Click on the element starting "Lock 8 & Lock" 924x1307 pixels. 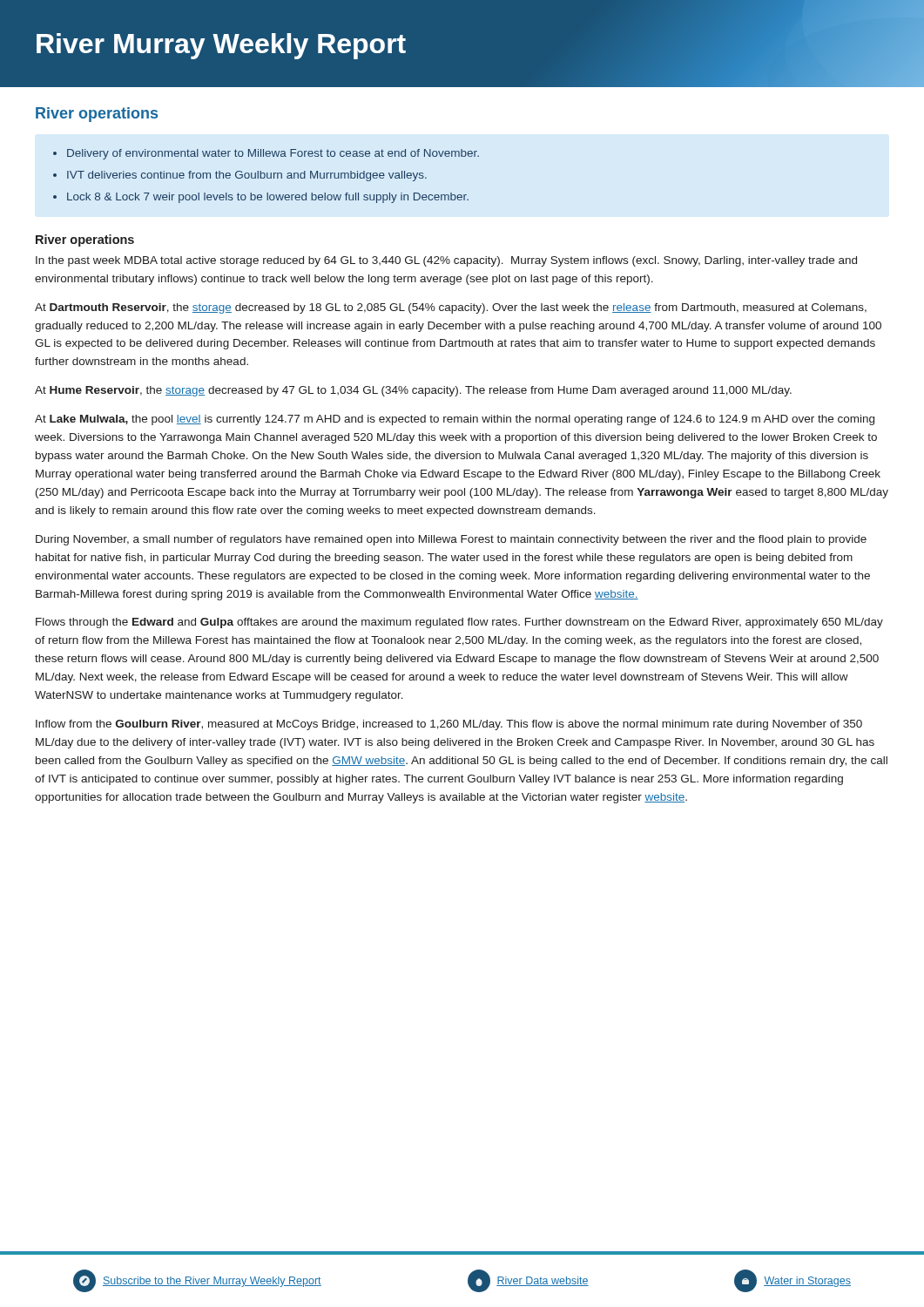(268, 196)
